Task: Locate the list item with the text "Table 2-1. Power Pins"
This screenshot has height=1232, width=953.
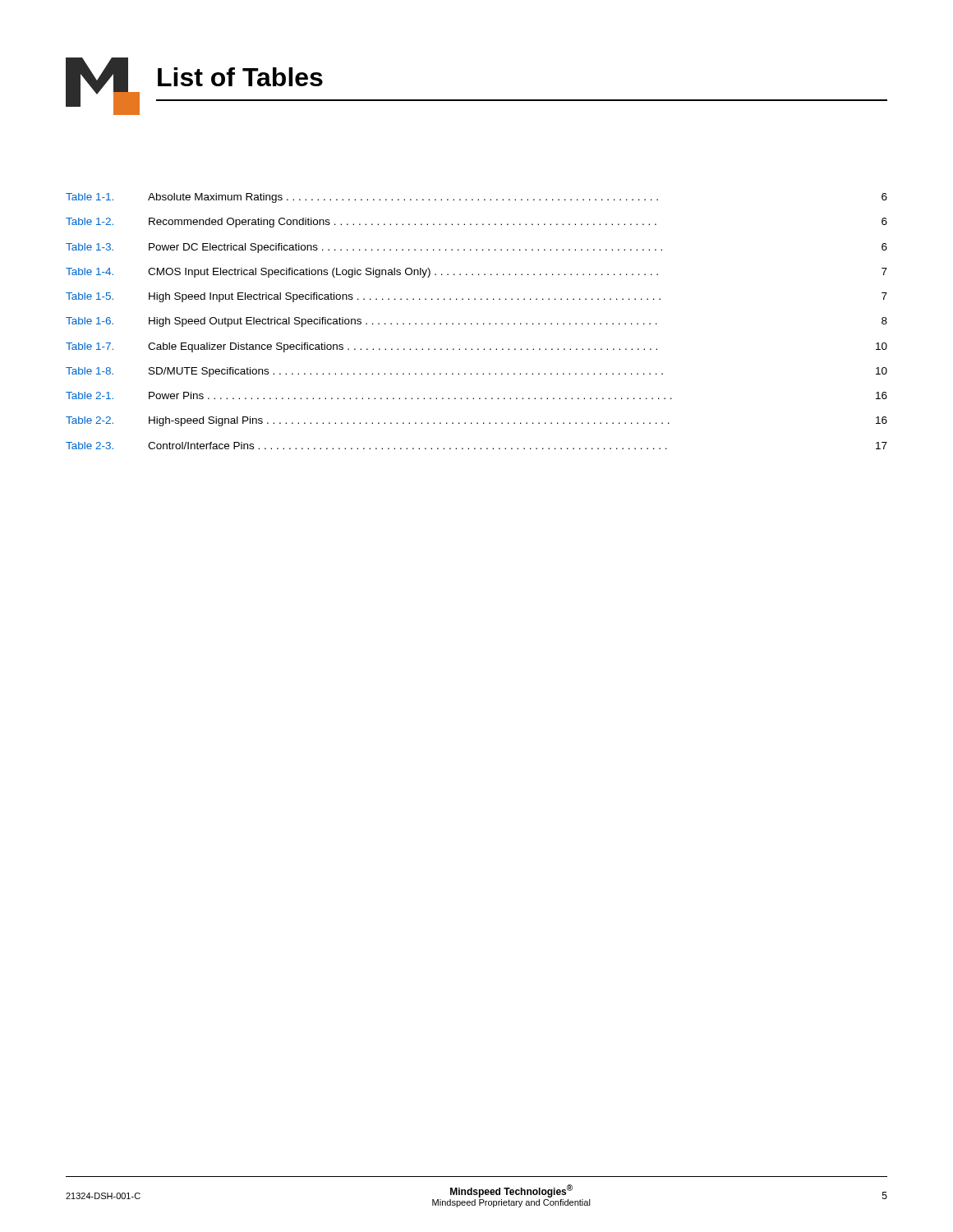Action: point(476,396)
